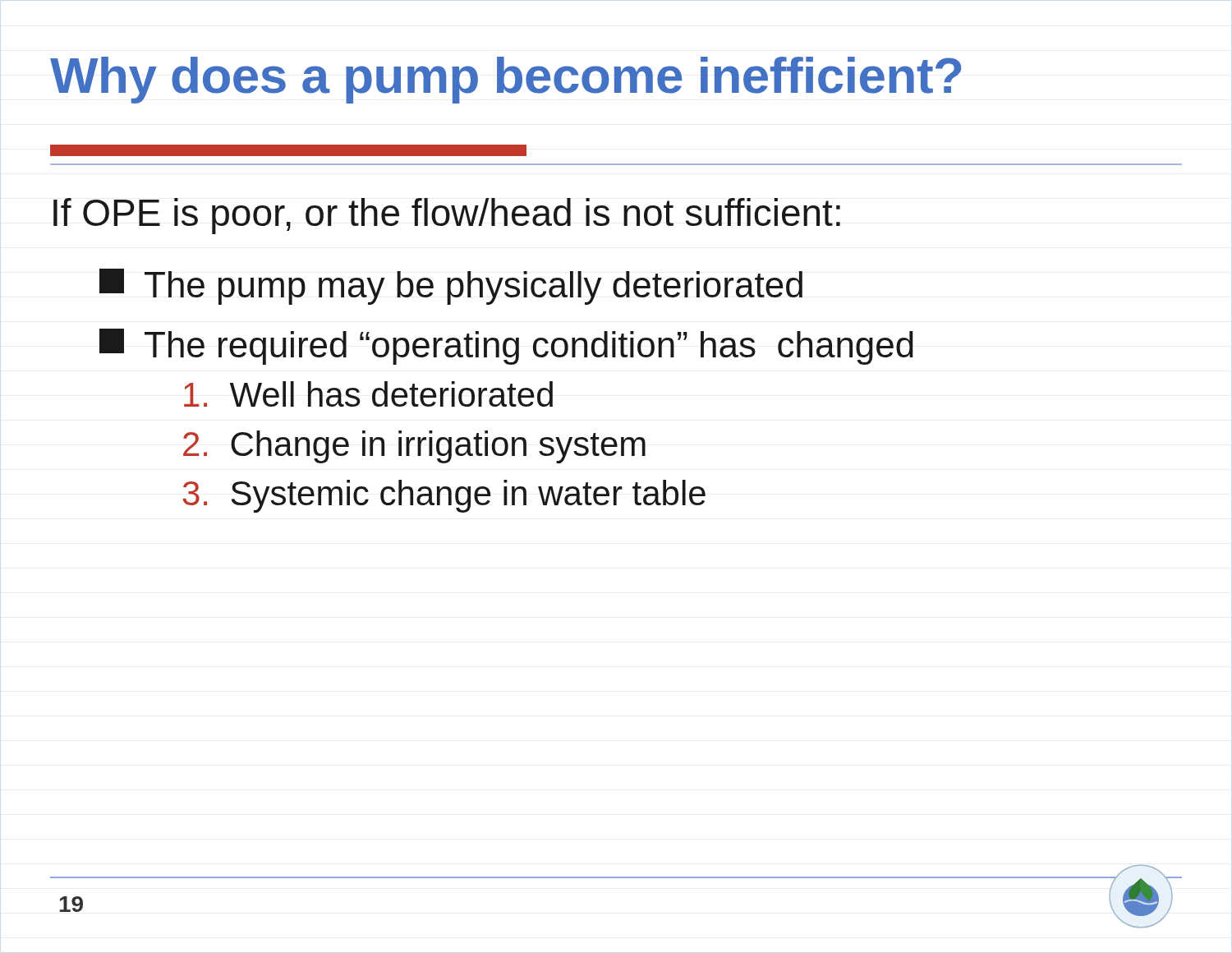
Task: Select the logo
Action: click(1141, 896)
